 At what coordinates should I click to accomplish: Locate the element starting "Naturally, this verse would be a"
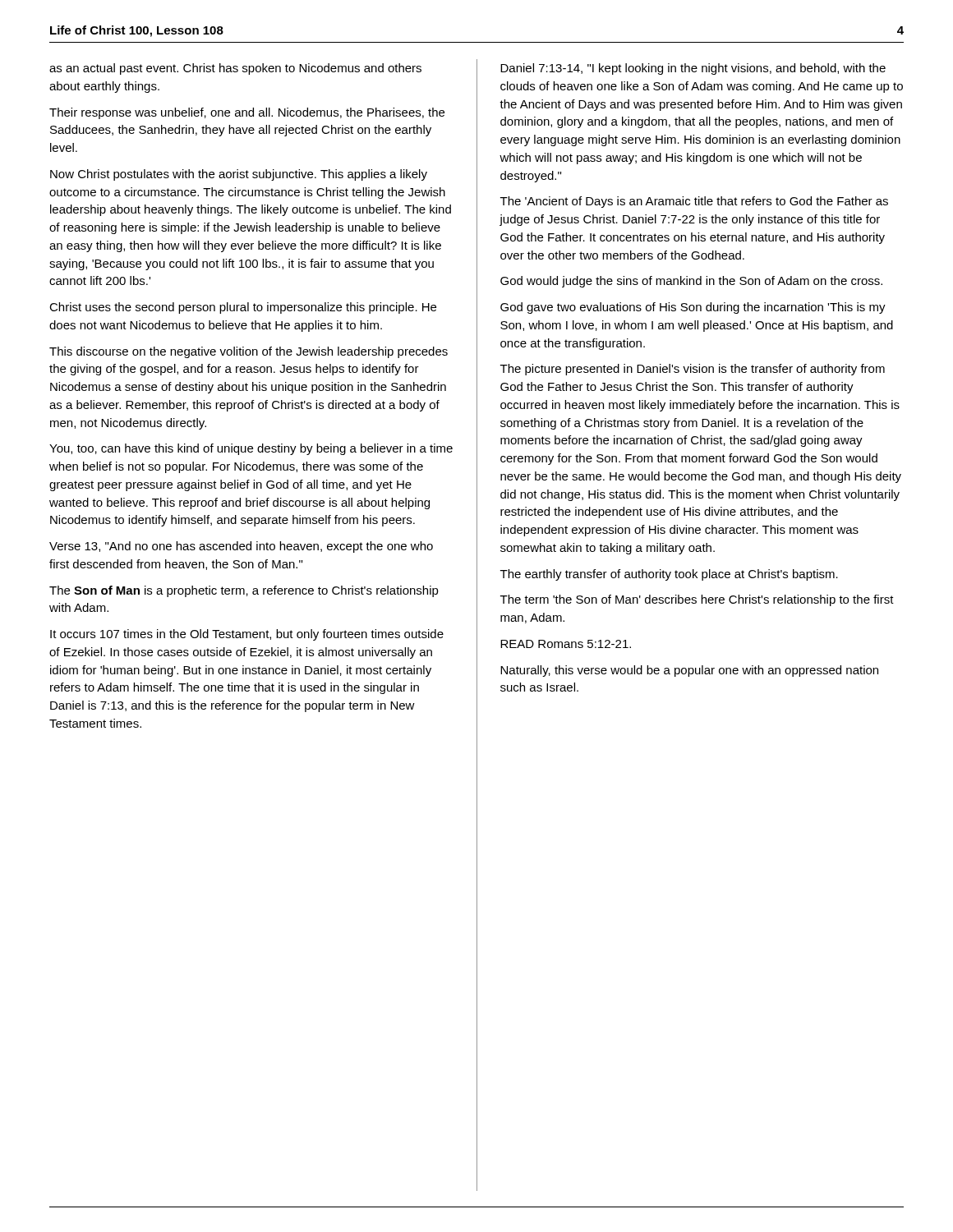point(702,679)
